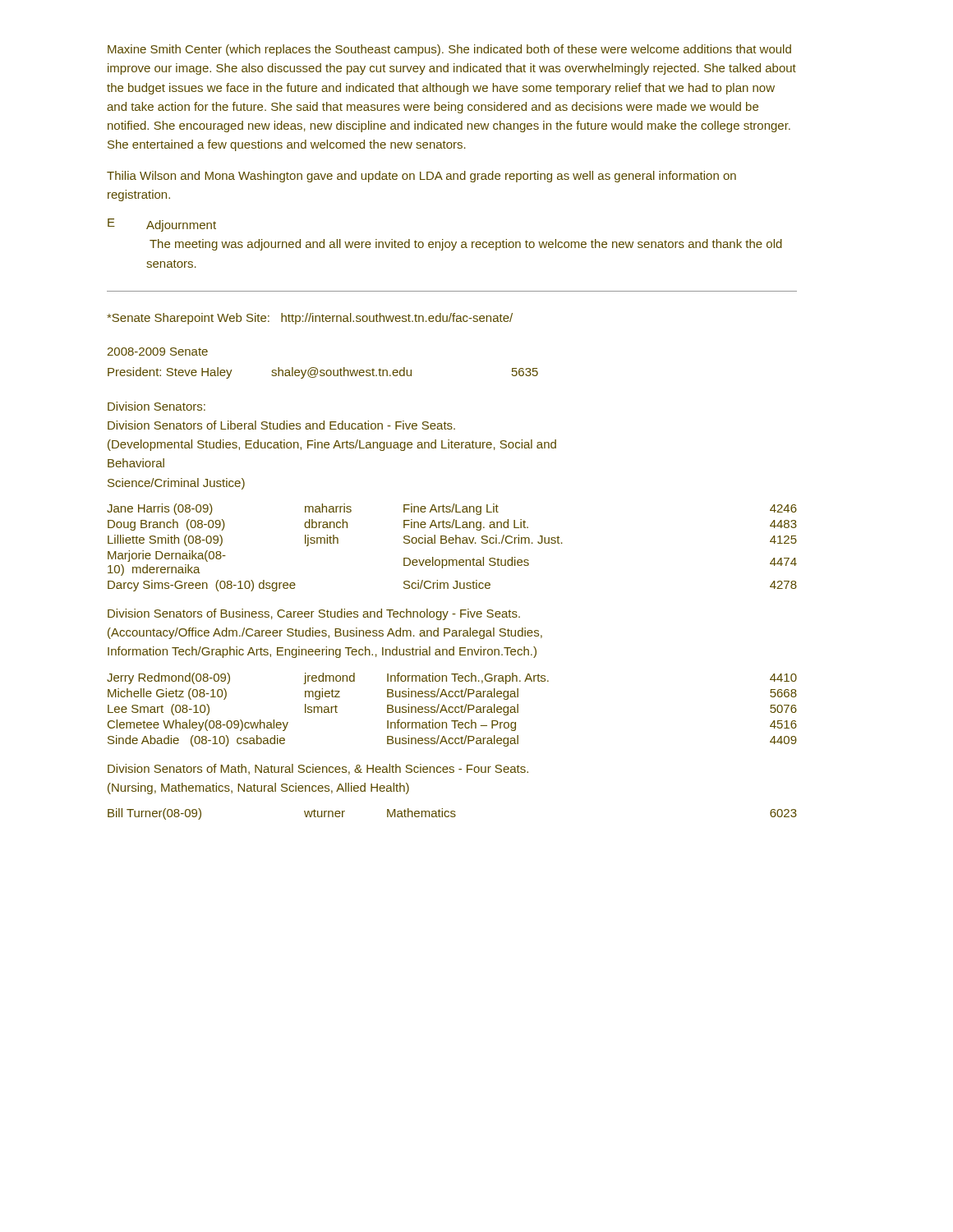Locate the block of text that opens with "Division Senators: Division Senators"
The height and width of the screenshot is (1232, 953).
coord(452,444)
